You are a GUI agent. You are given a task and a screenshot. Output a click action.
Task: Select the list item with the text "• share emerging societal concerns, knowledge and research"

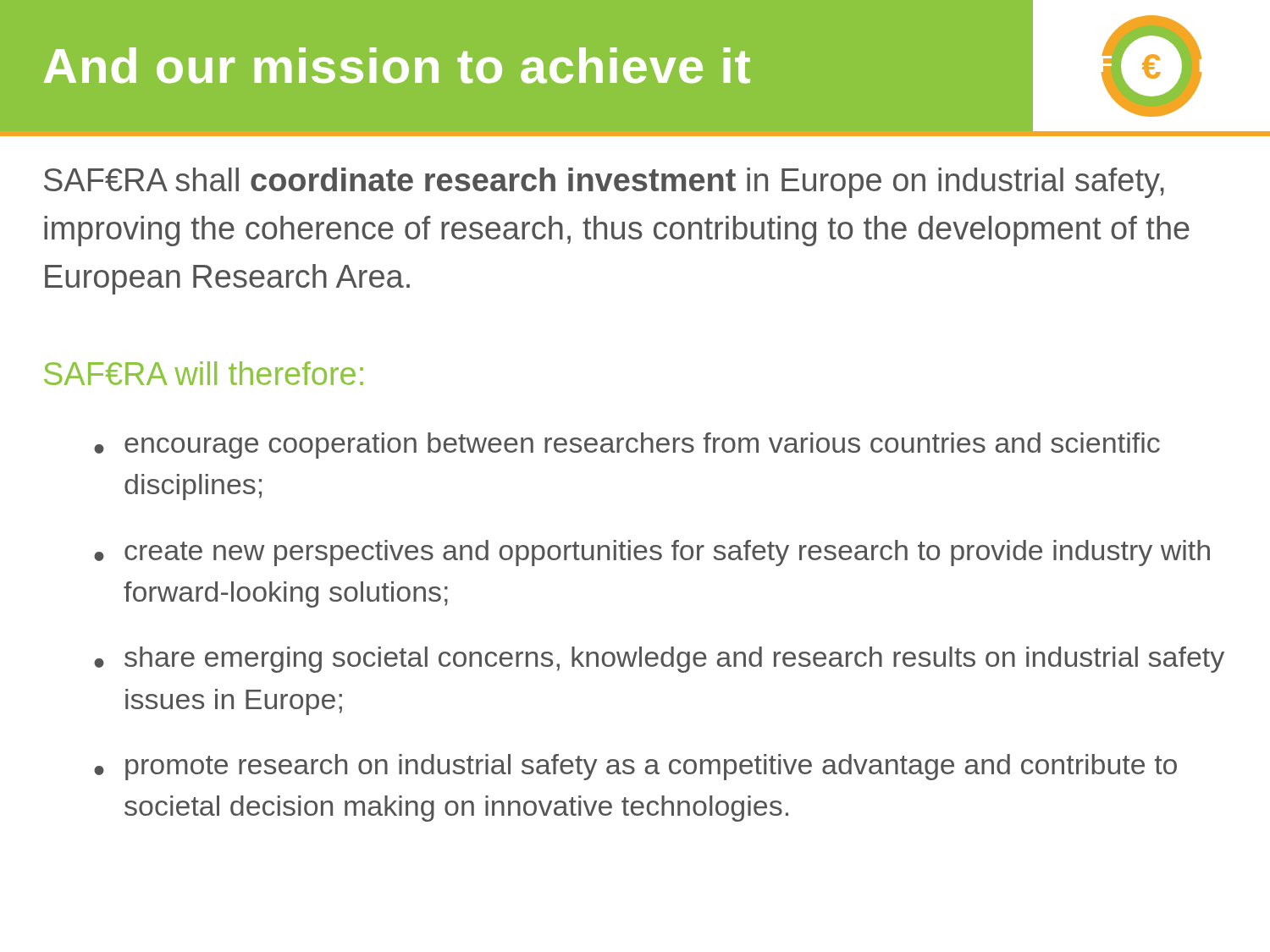pyautogui.click(x=660, y=678)
